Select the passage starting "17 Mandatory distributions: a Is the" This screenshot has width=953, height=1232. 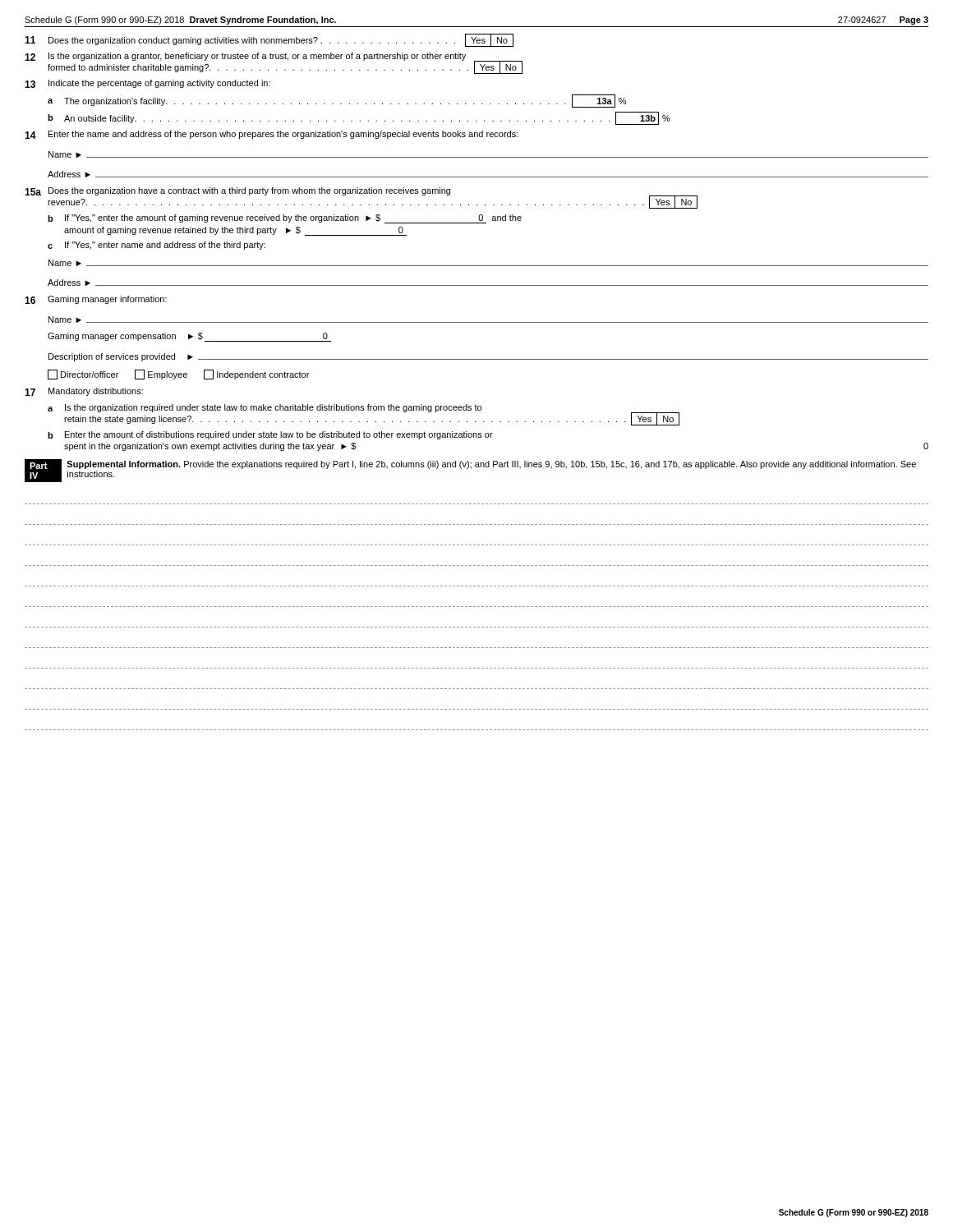point(476,418)
